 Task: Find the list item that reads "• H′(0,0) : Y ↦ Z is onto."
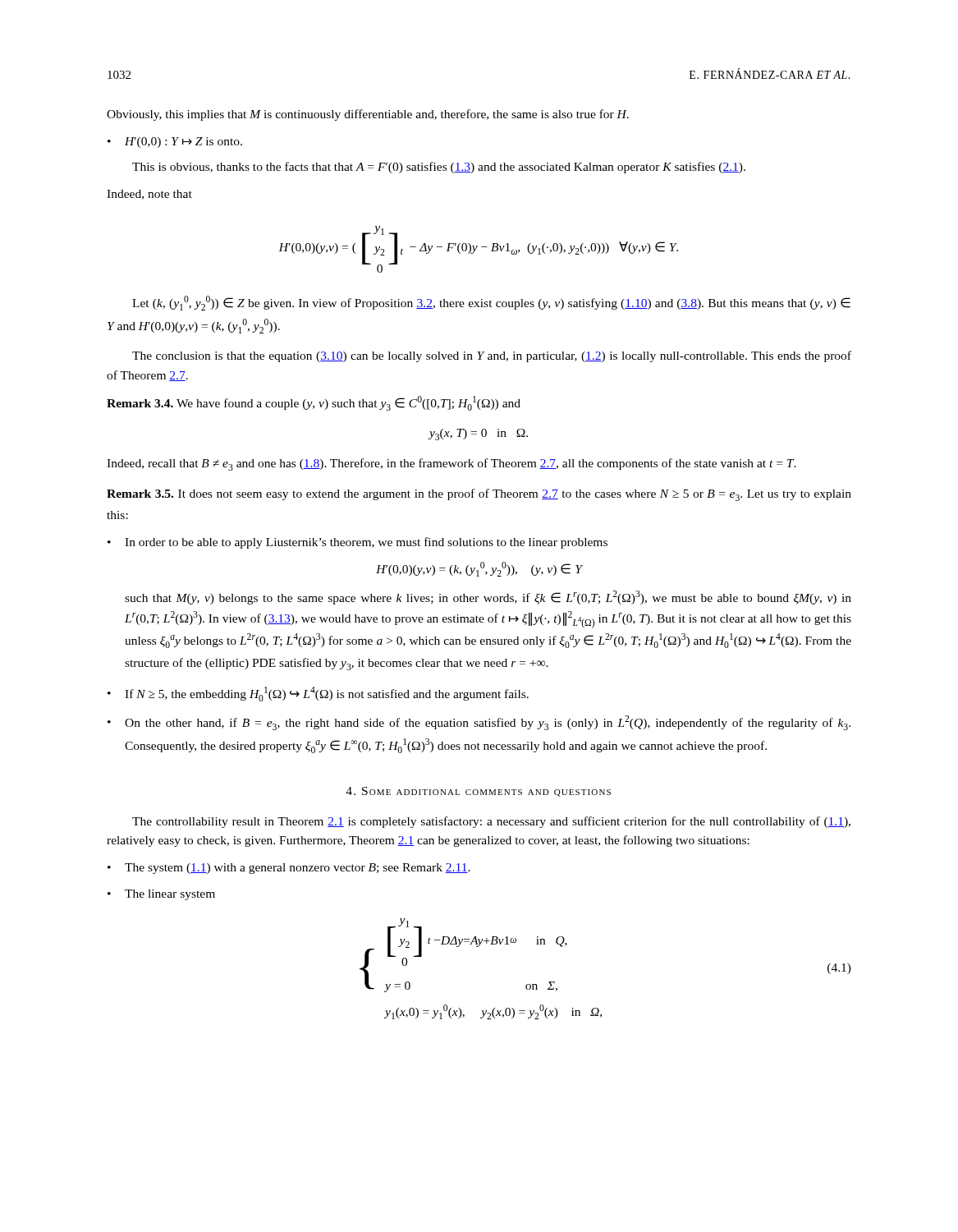point(175,143)
